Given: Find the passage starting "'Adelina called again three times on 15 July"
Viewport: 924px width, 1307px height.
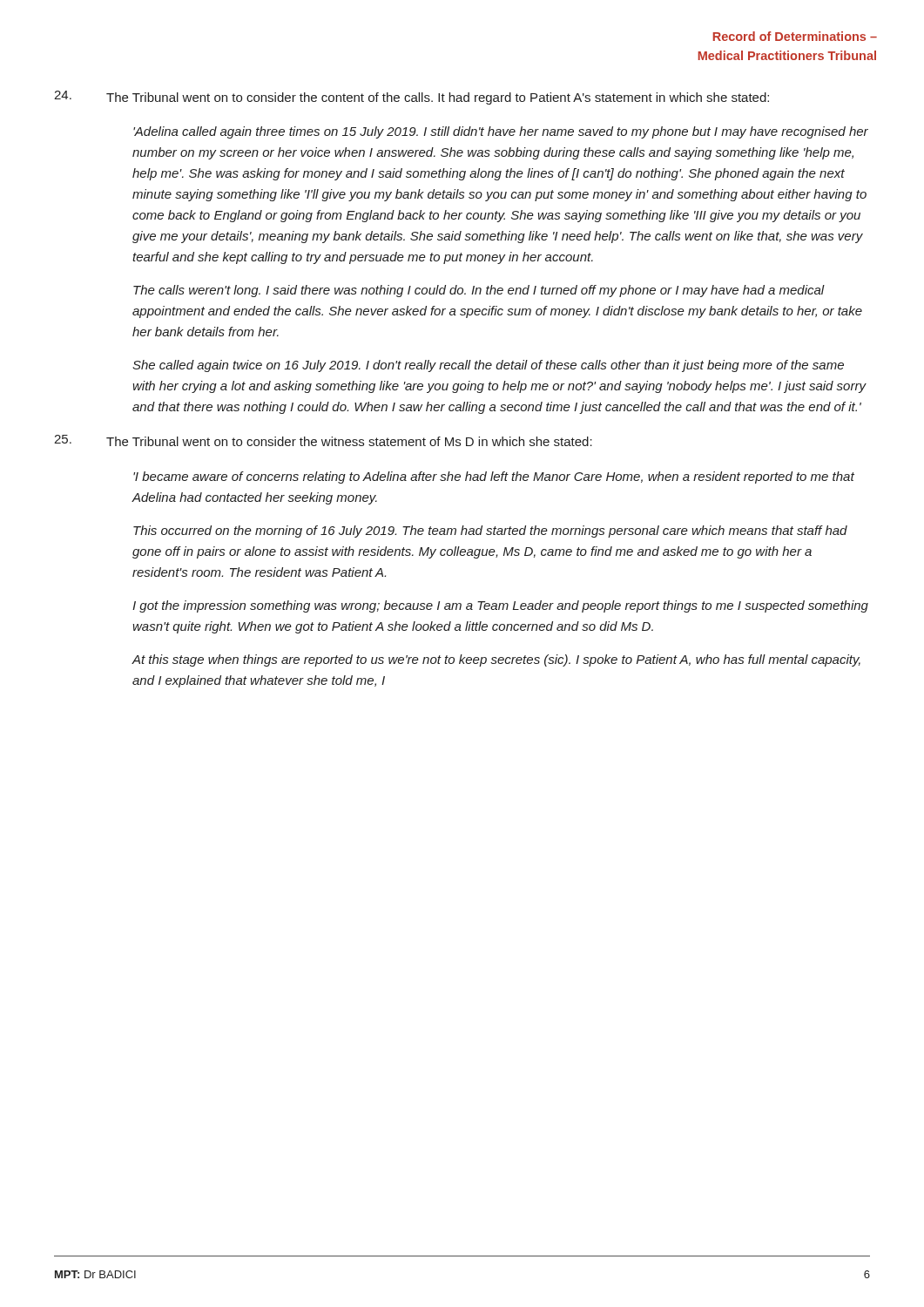Looking at the screenshot, I should (x=500, y=194).
